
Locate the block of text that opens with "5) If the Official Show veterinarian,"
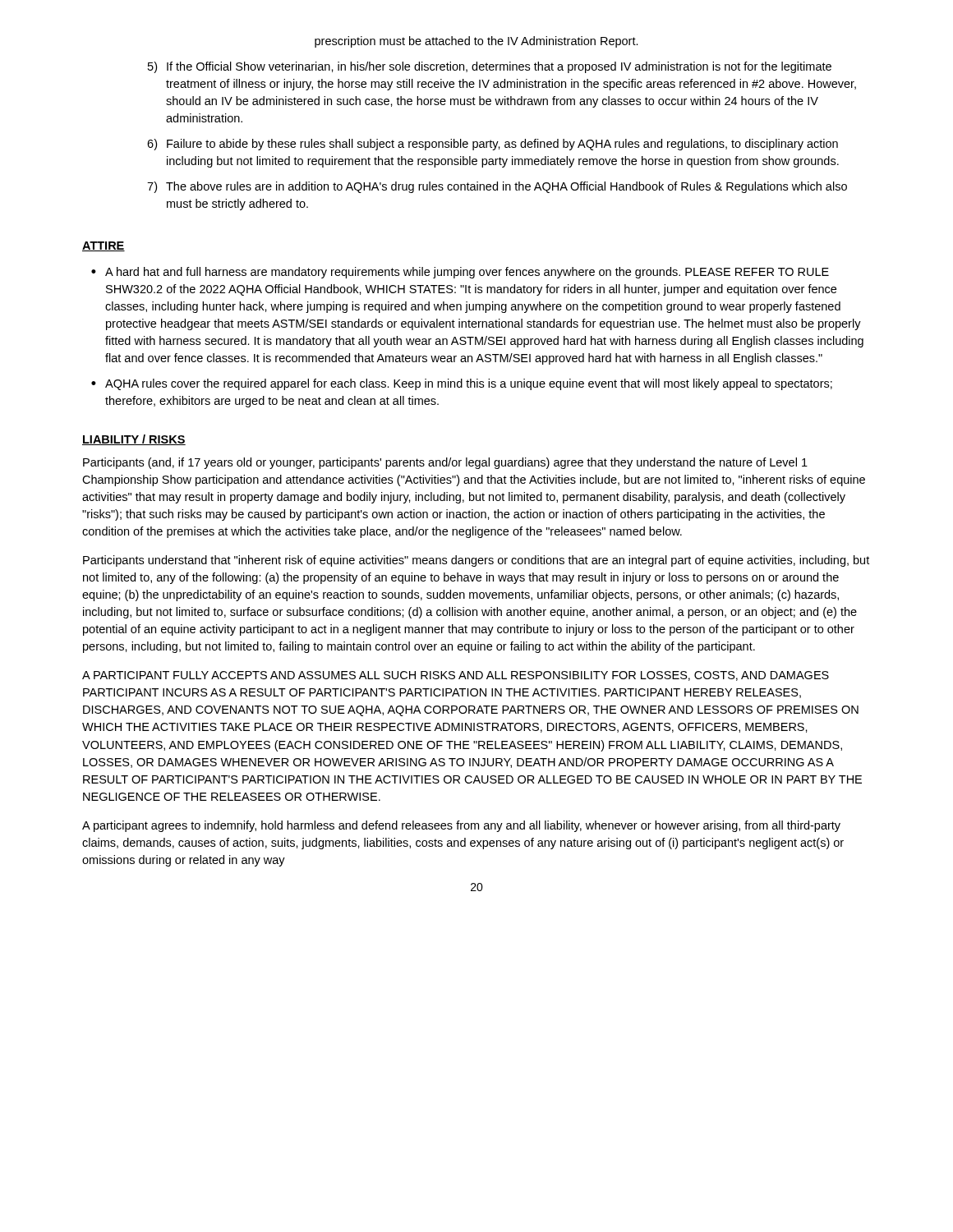(x=501, y=93)
